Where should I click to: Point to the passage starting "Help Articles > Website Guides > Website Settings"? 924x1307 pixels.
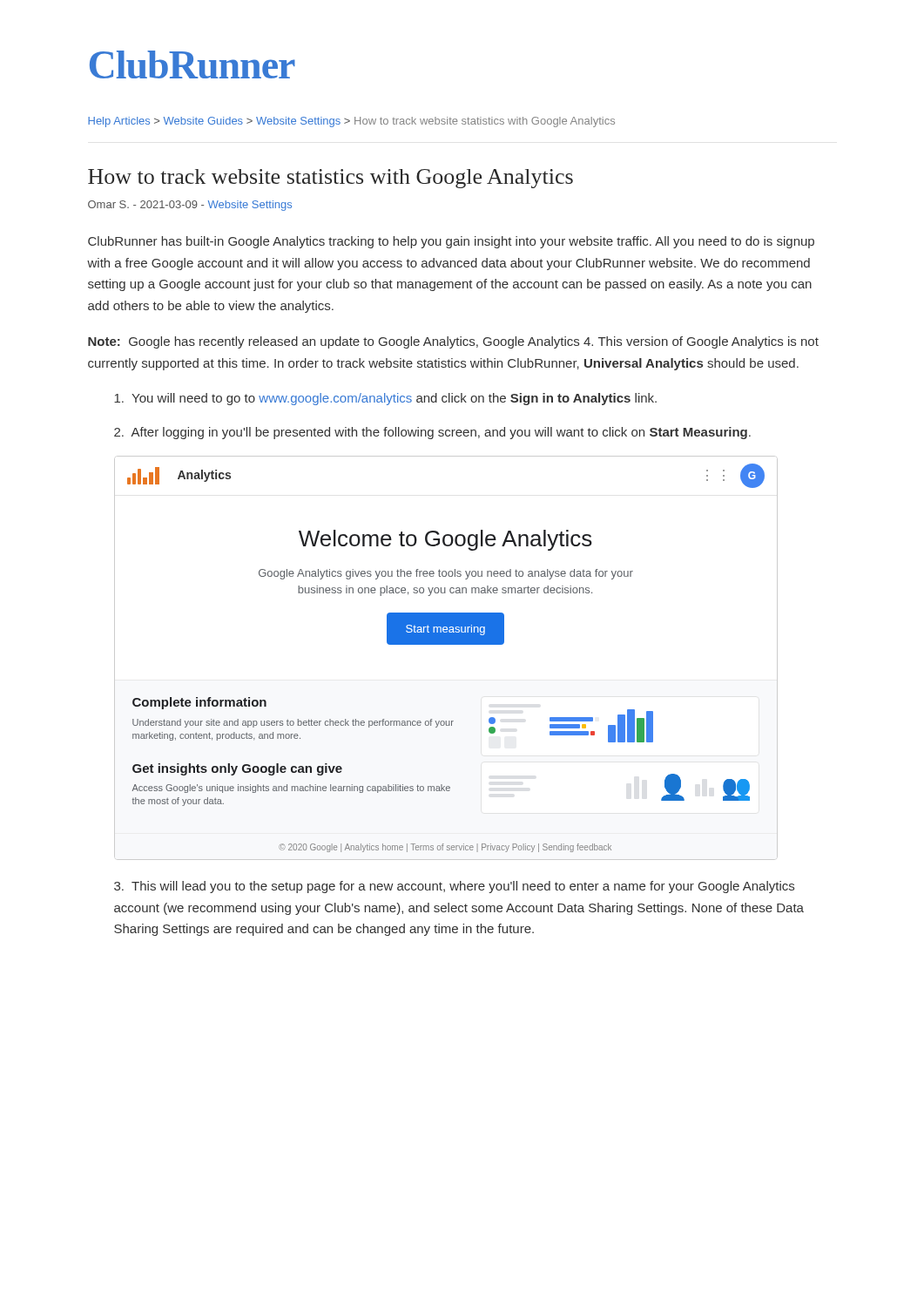tap(462, 127)
